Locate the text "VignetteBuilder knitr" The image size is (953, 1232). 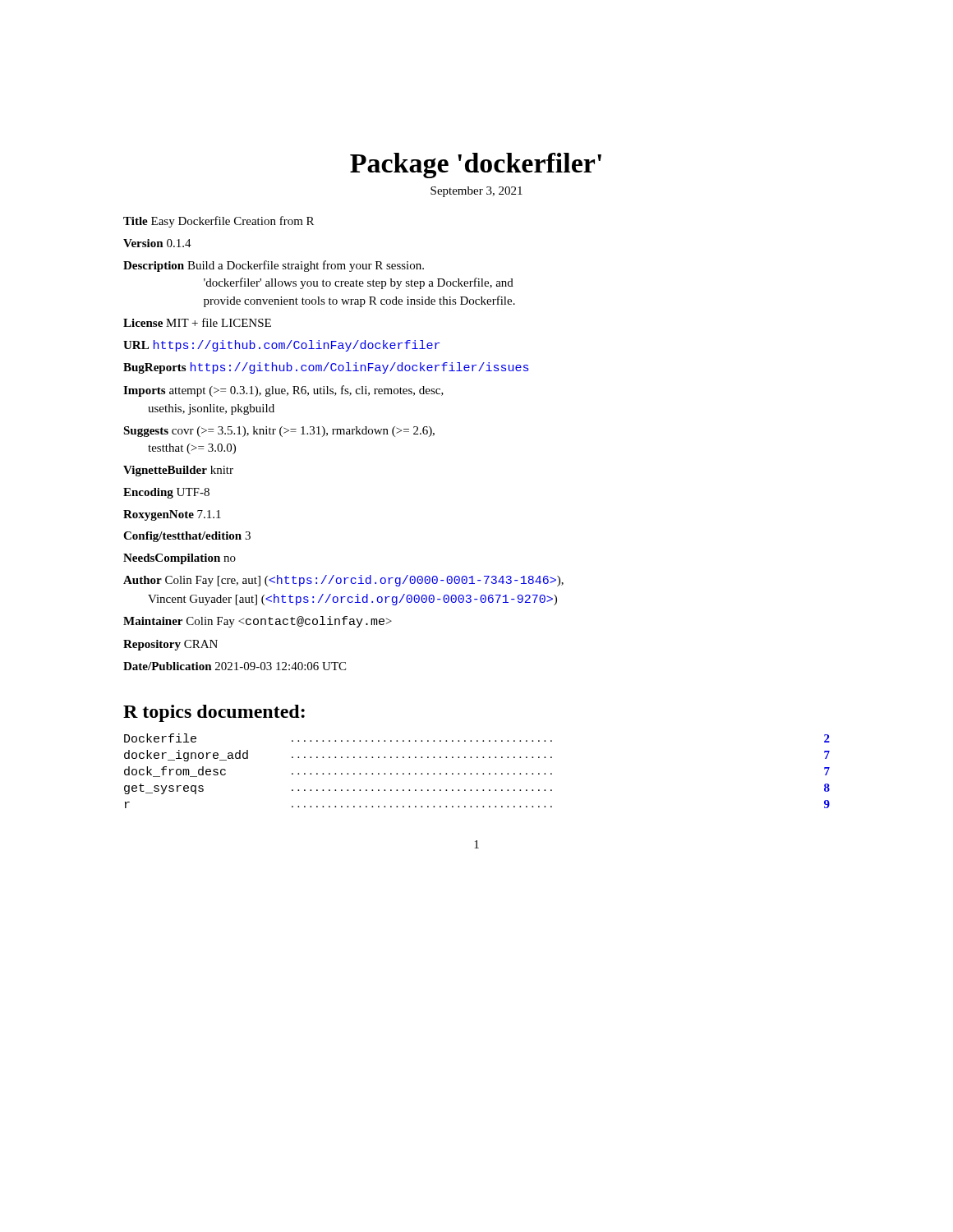point(178,470)
